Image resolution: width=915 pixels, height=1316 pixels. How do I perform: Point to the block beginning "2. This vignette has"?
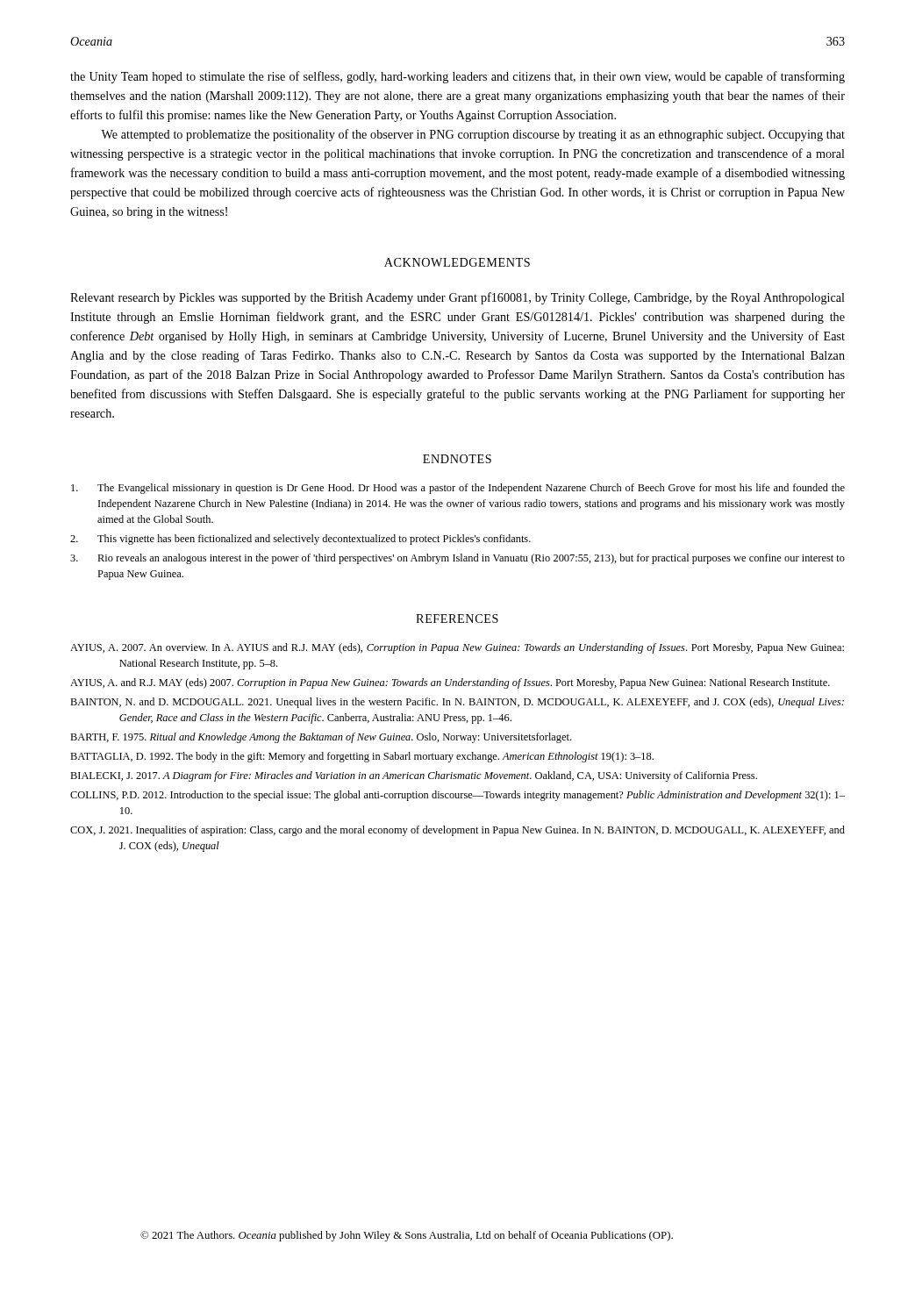(x=458, y=540)
